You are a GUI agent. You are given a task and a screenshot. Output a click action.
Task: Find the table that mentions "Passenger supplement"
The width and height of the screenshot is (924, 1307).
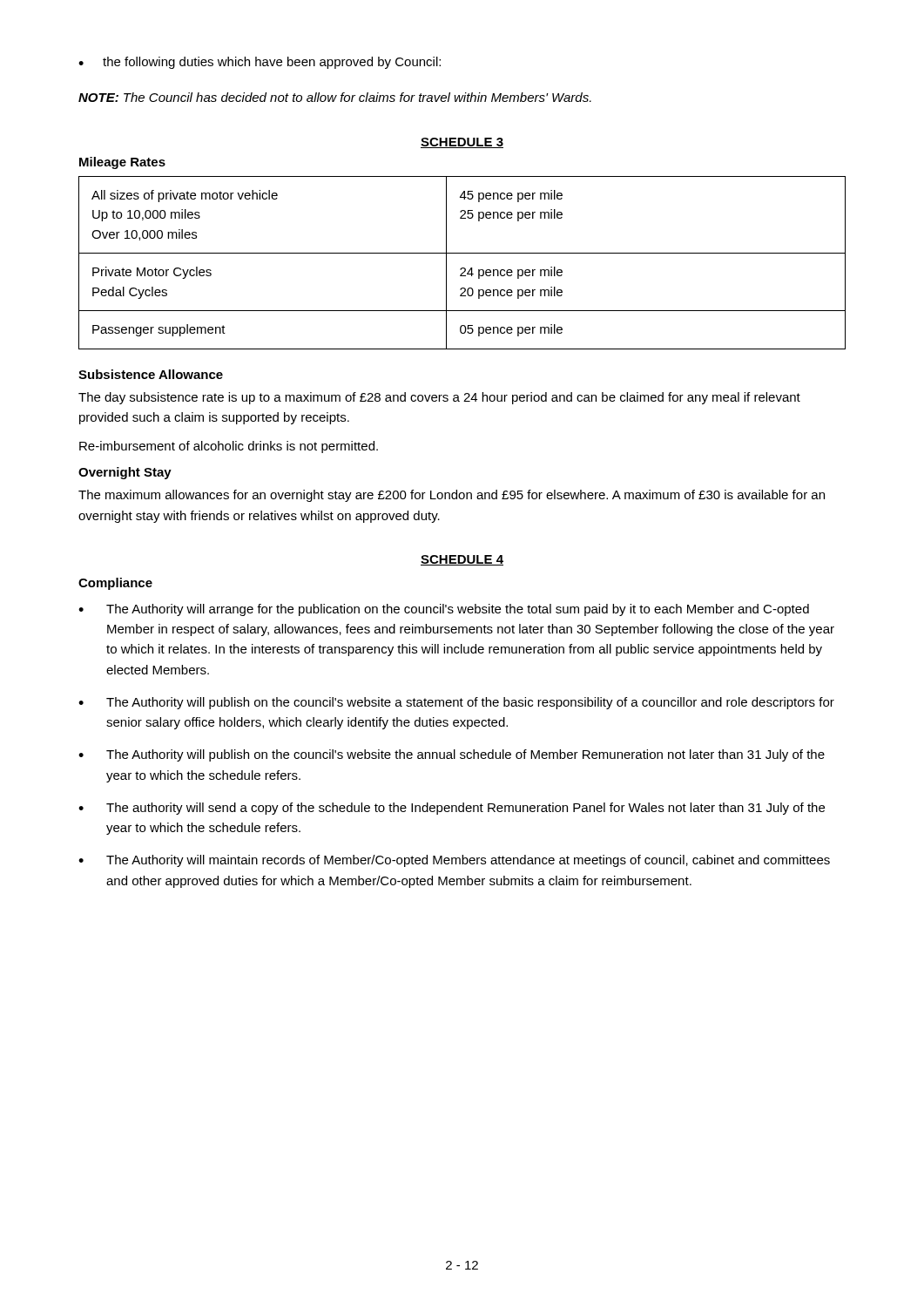tap(462, 262)
